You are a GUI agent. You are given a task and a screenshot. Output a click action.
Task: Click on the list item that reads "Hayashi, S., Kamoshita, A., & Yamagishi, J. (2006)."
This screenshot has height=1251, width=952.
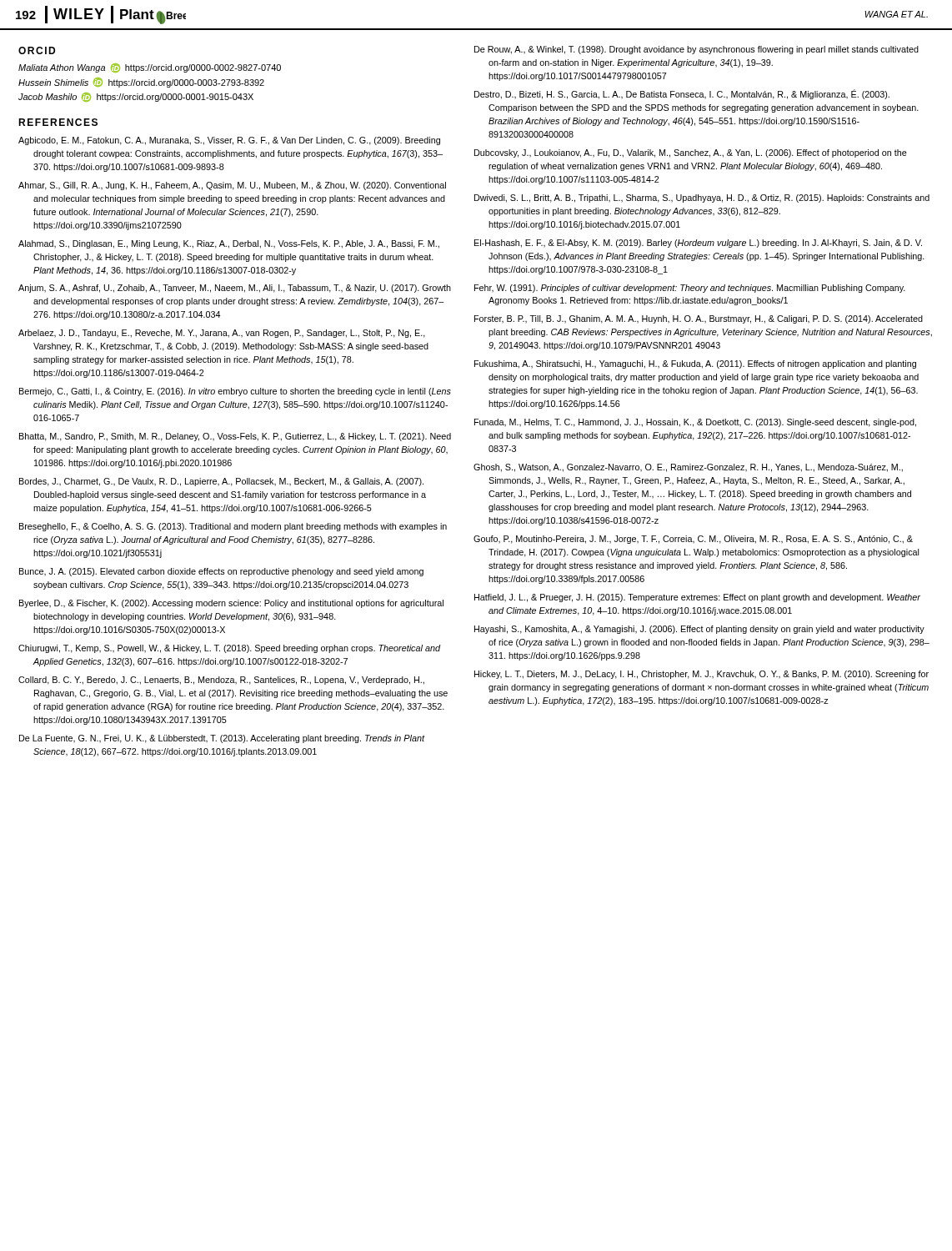tap(701, 642)
